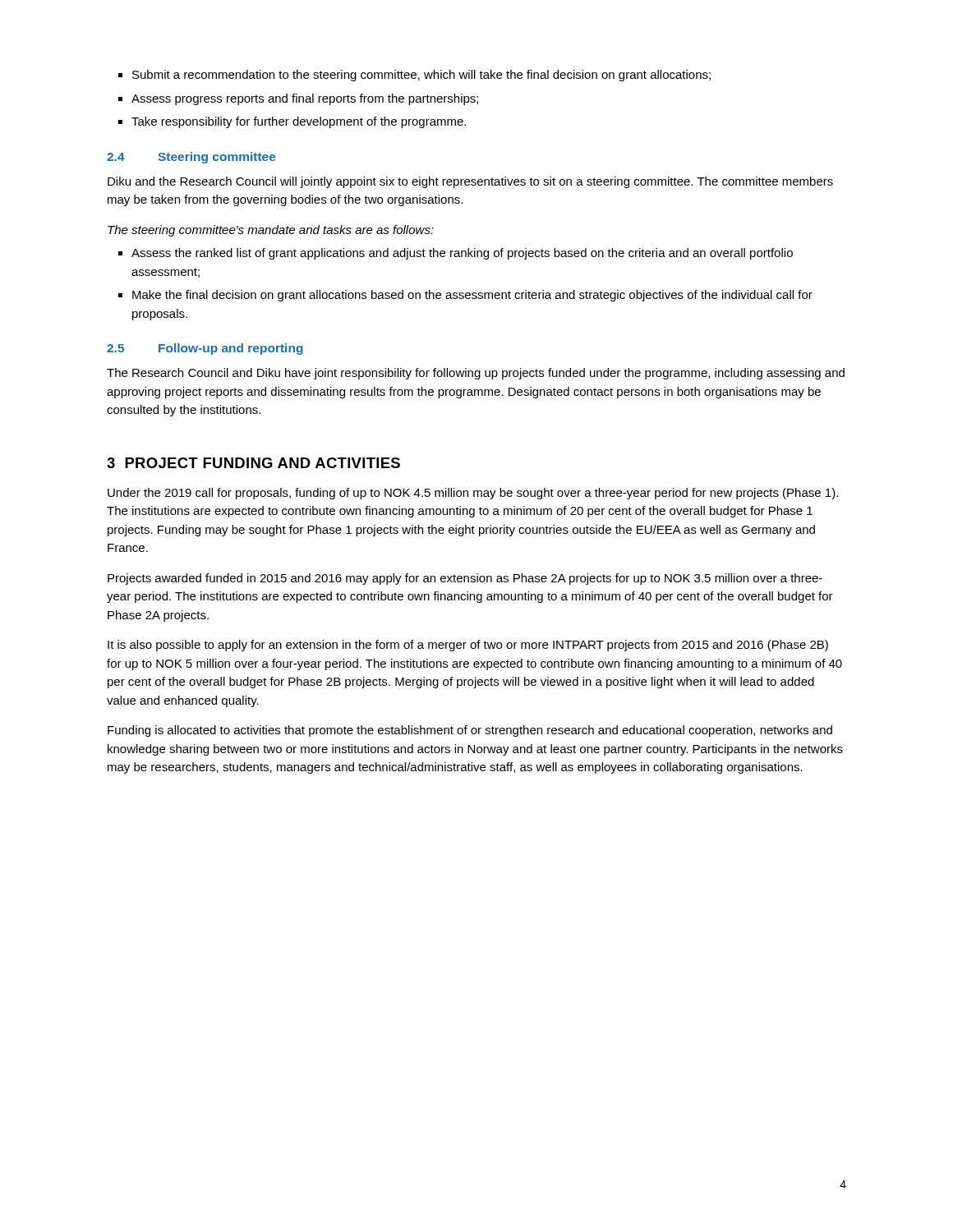Viewport: 953px width, 1232px height.
Task: Locate the block of text that opens with "The Research Council and Diku have"
Action: (476, 392)
